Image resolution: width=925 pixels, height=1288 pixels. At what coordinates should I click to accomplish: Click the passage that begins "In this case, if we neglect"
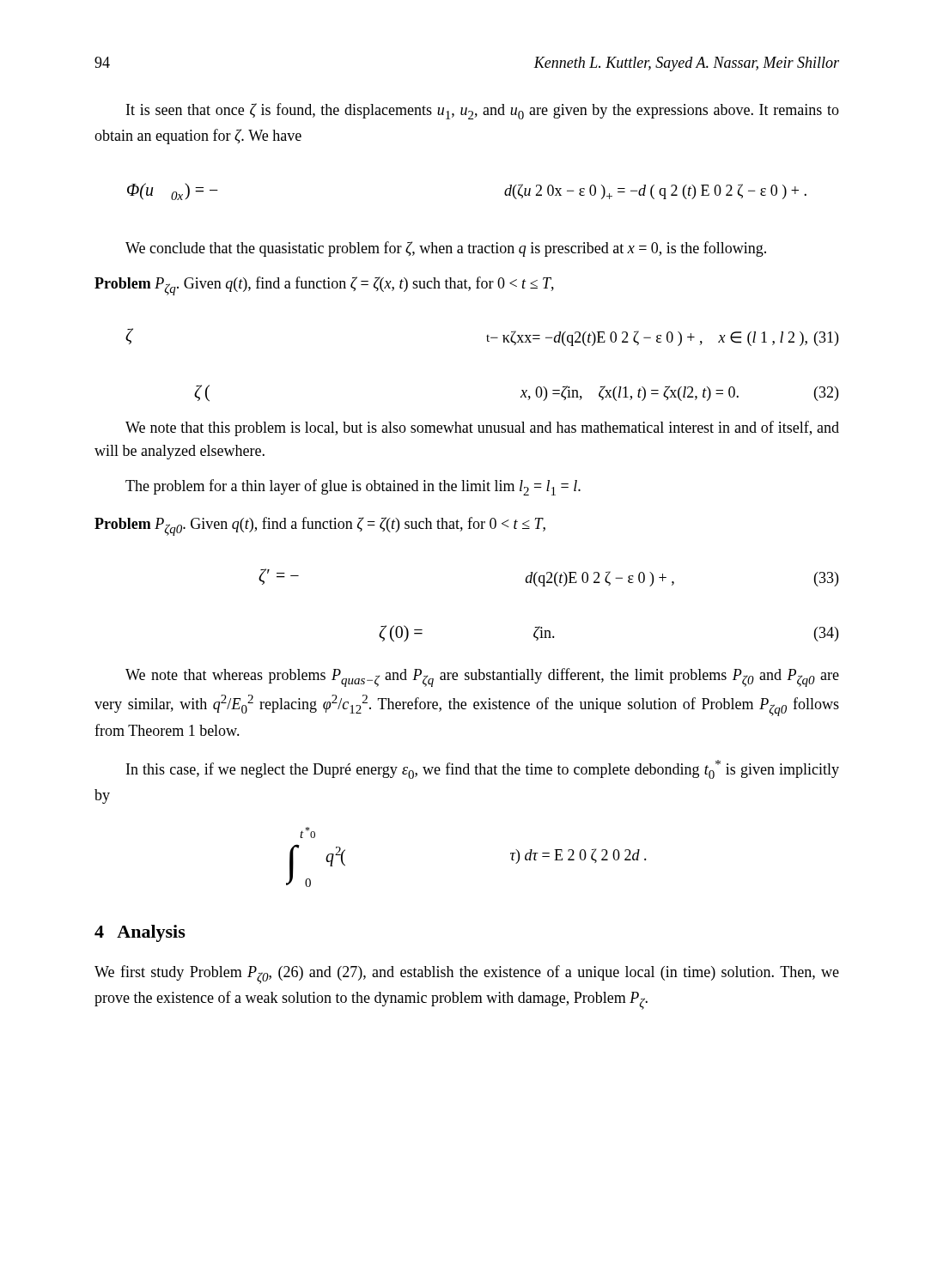467,780
